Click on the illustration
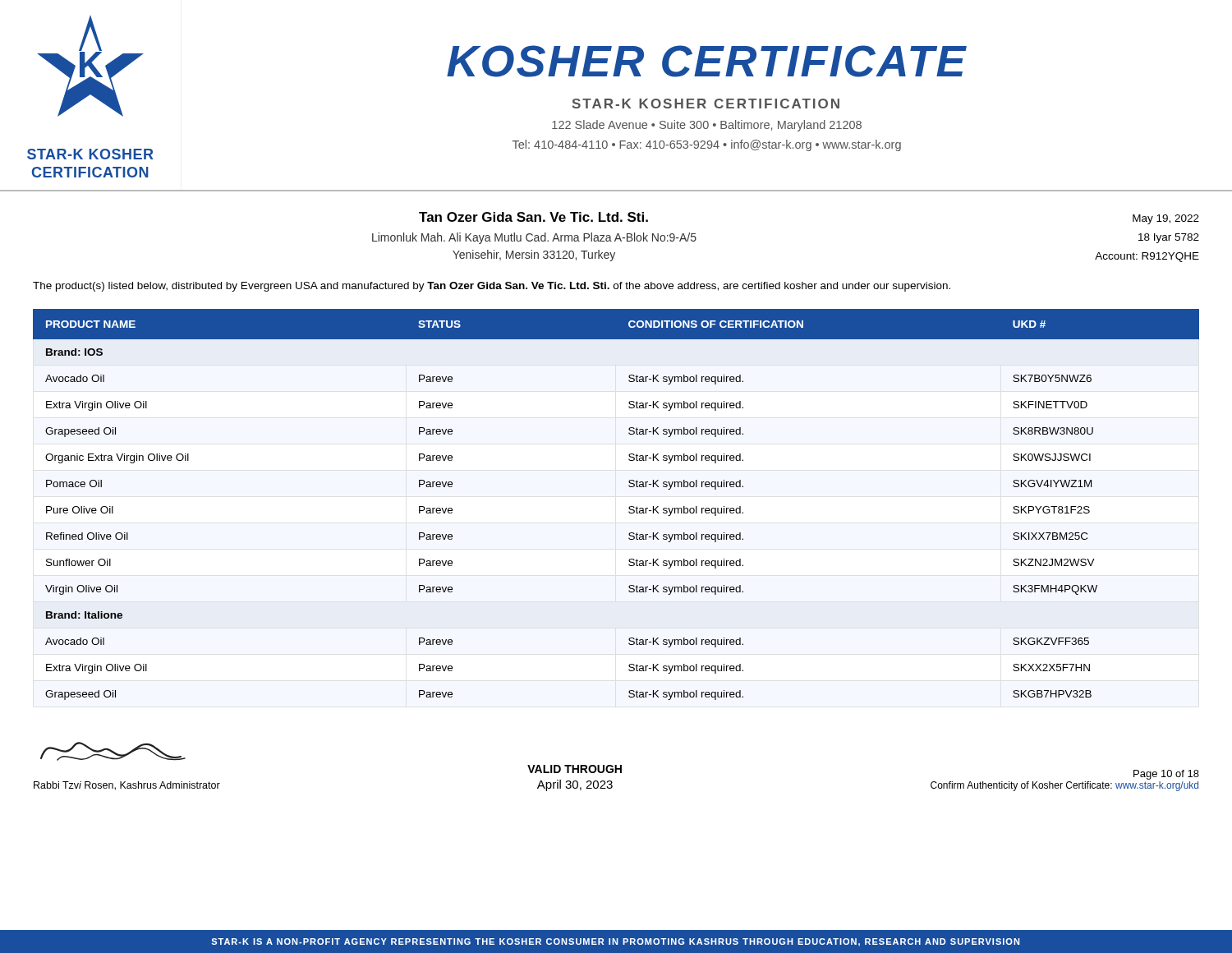Viewport: 1232px width, 953px height. point(115,752)
